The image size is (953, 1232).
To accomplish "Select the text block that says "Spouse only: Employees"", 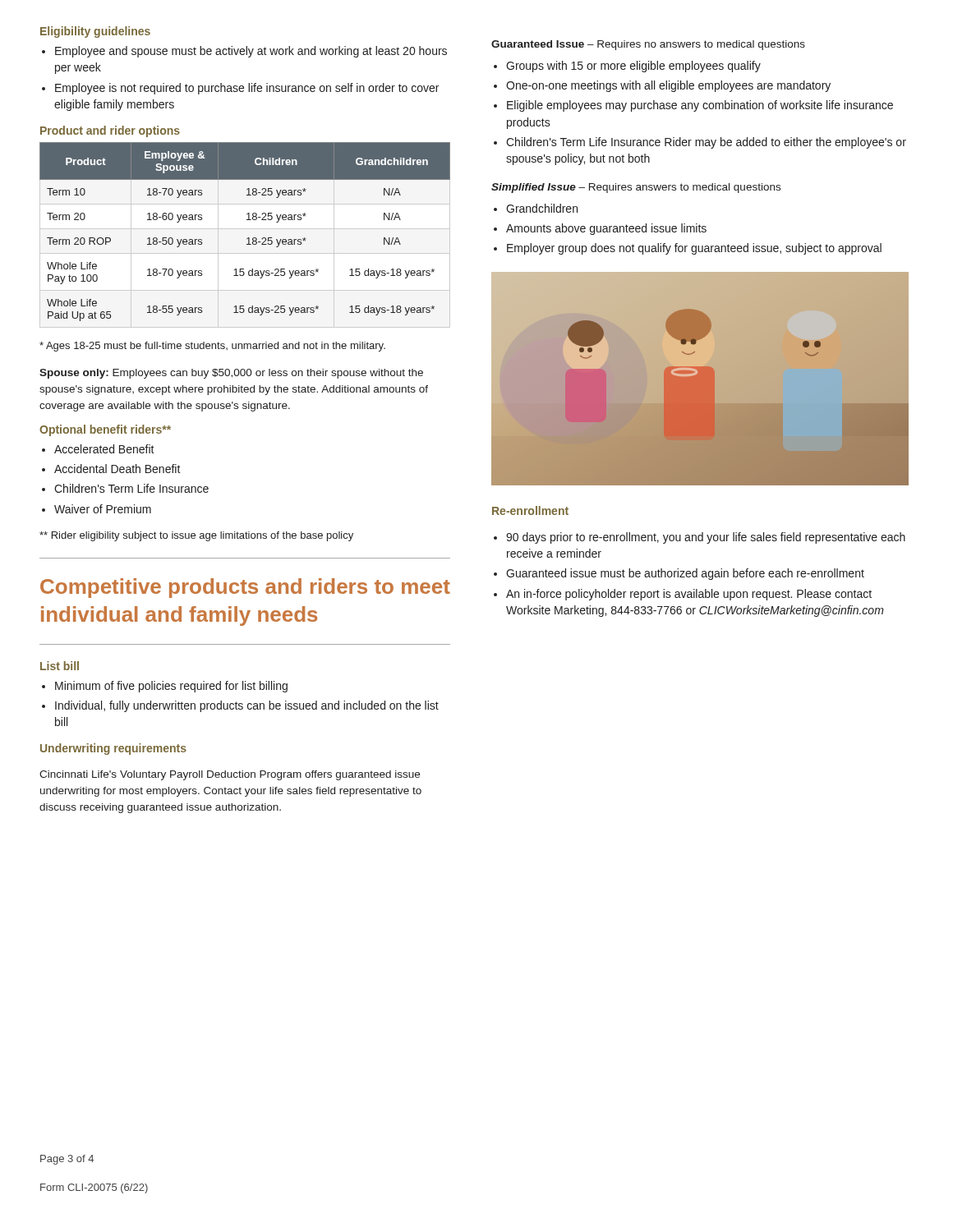I will [x=245, y=389].
